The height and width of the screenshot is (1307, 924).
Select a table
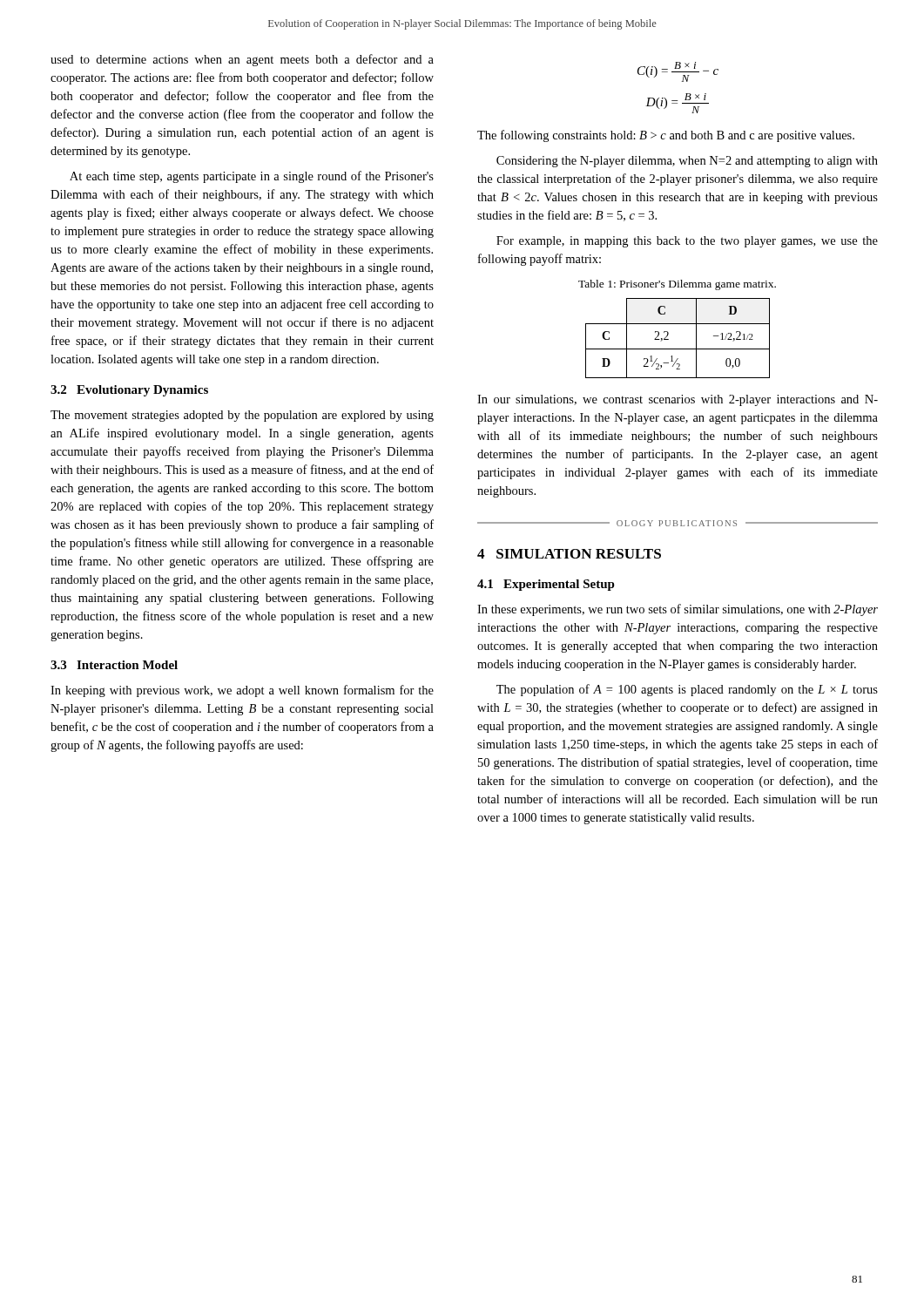coord(678,338)
